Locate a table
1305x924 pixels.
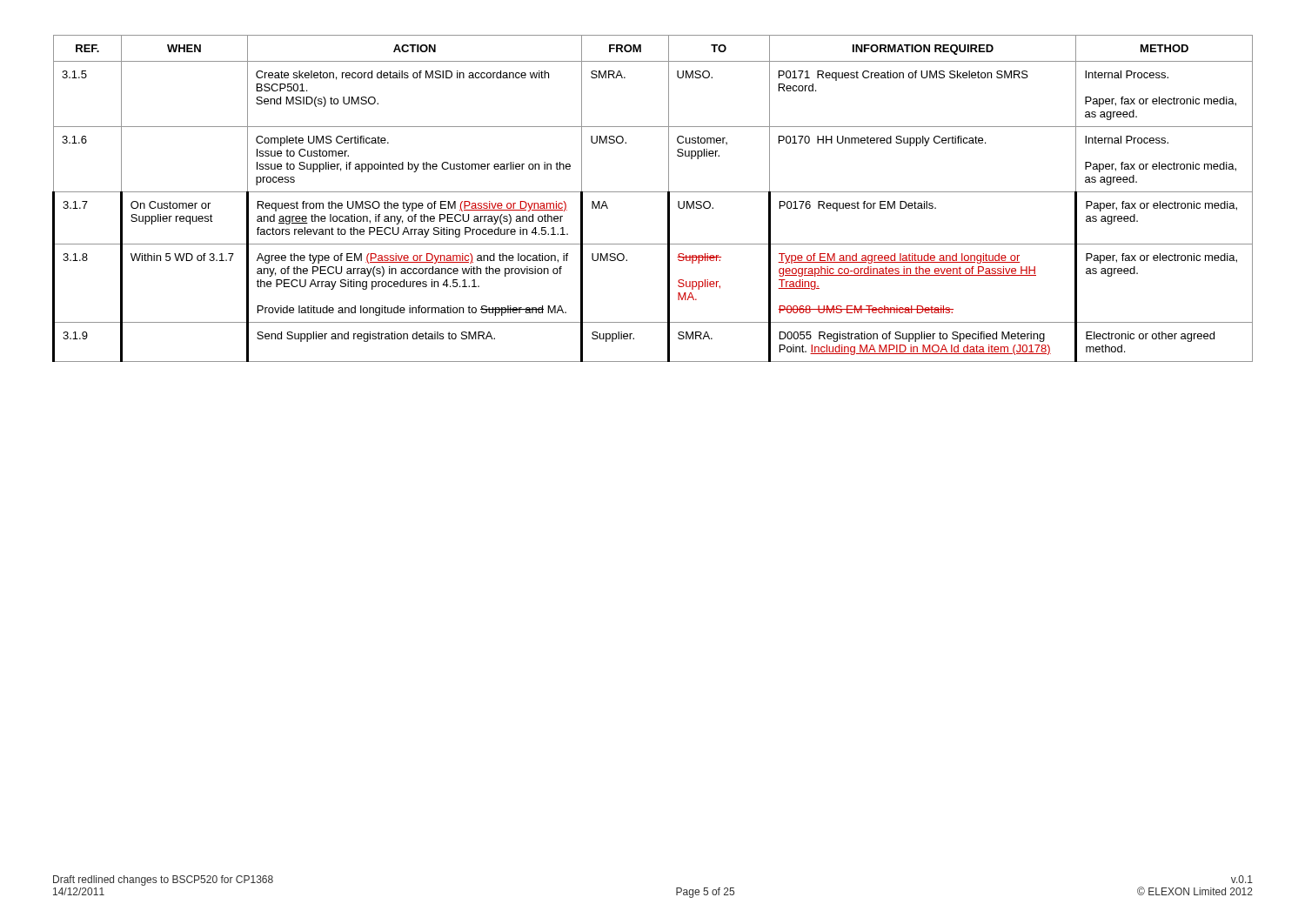pyautogui.click(x=652, y=446)
